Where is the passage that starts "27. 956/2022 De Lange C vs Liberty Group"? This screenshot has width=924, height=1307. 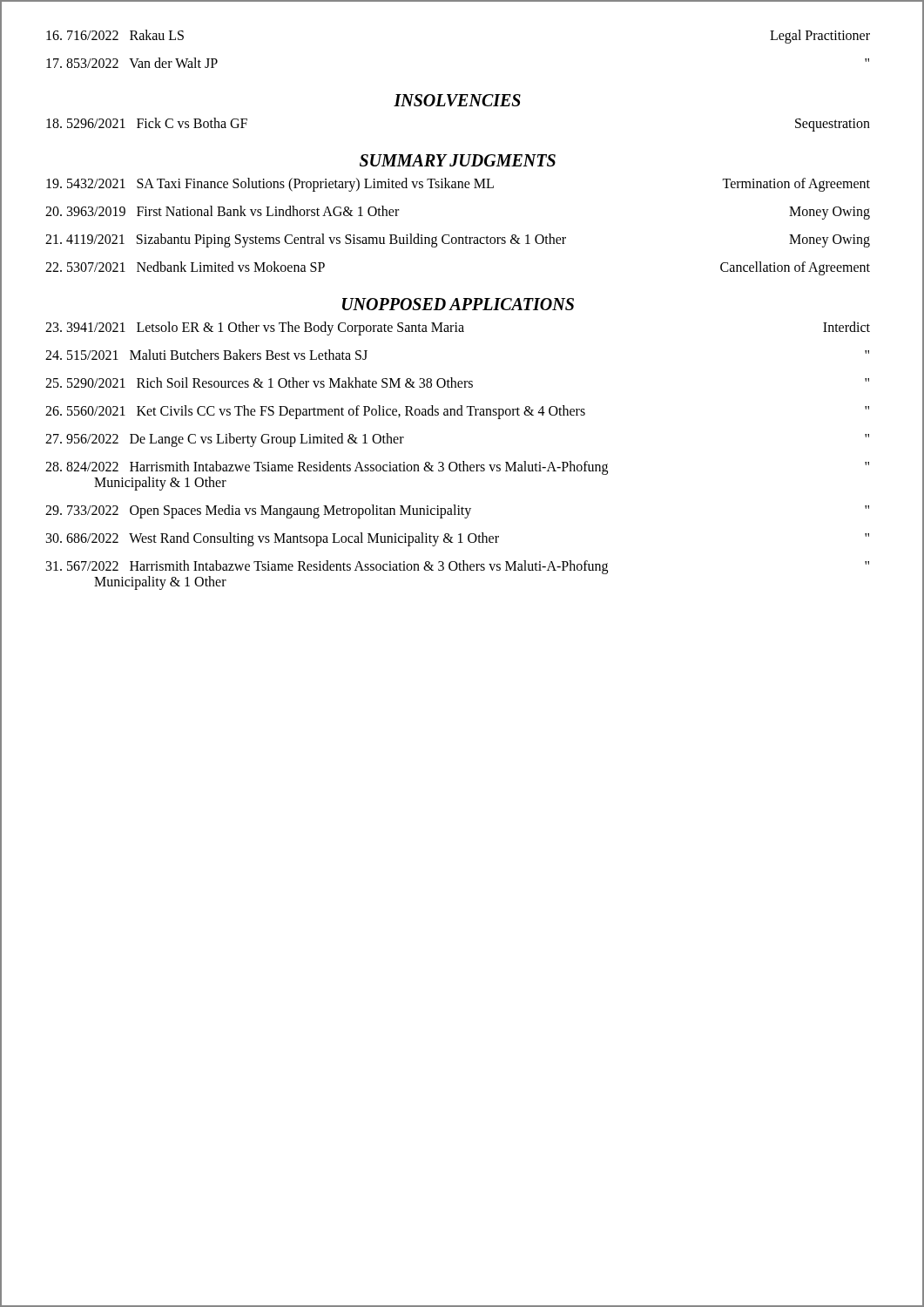219,440
